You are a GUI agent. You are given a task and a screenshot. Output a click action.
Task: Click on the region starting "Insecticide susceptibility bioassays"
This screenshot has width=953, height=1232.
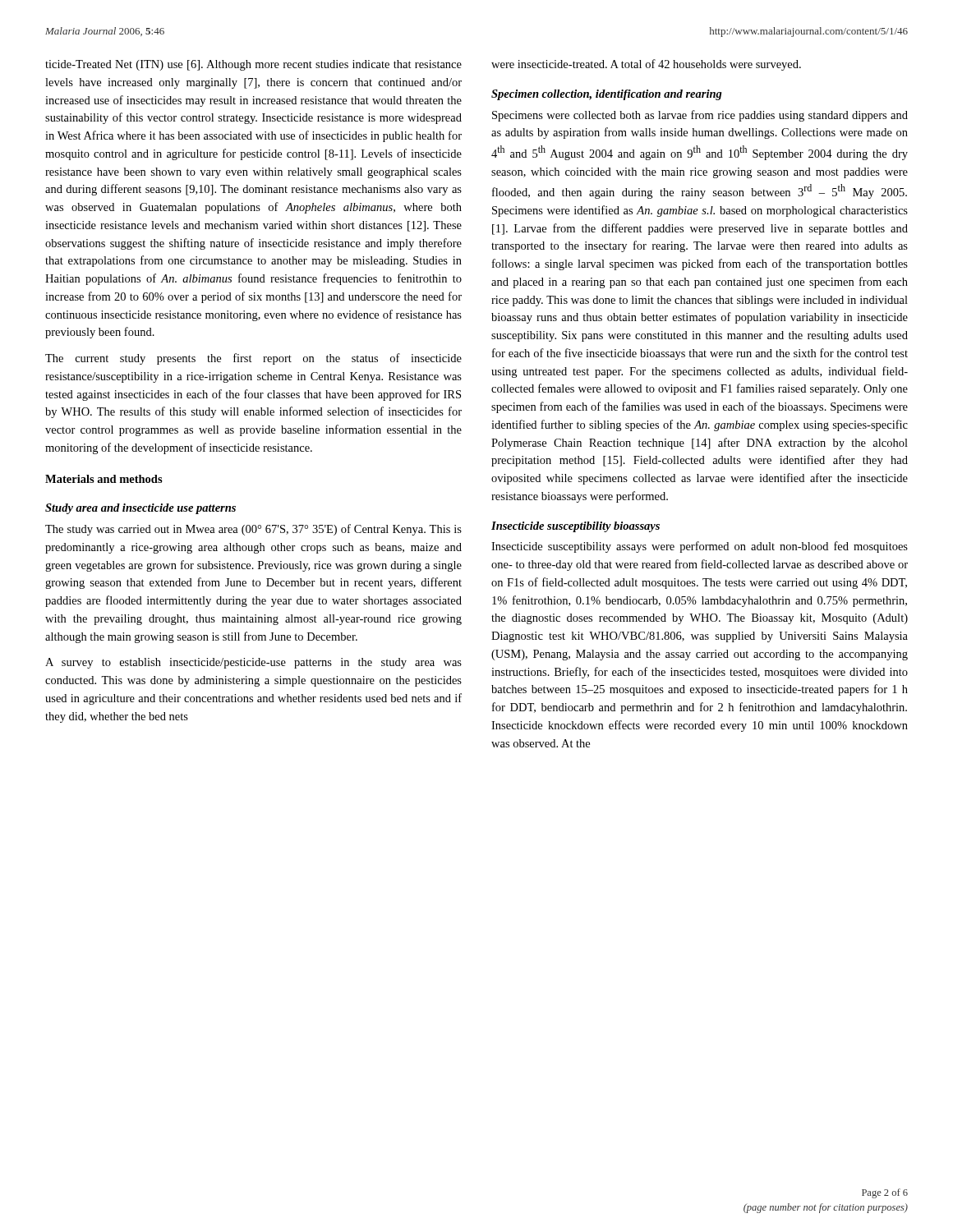click(x=576, y=525)
